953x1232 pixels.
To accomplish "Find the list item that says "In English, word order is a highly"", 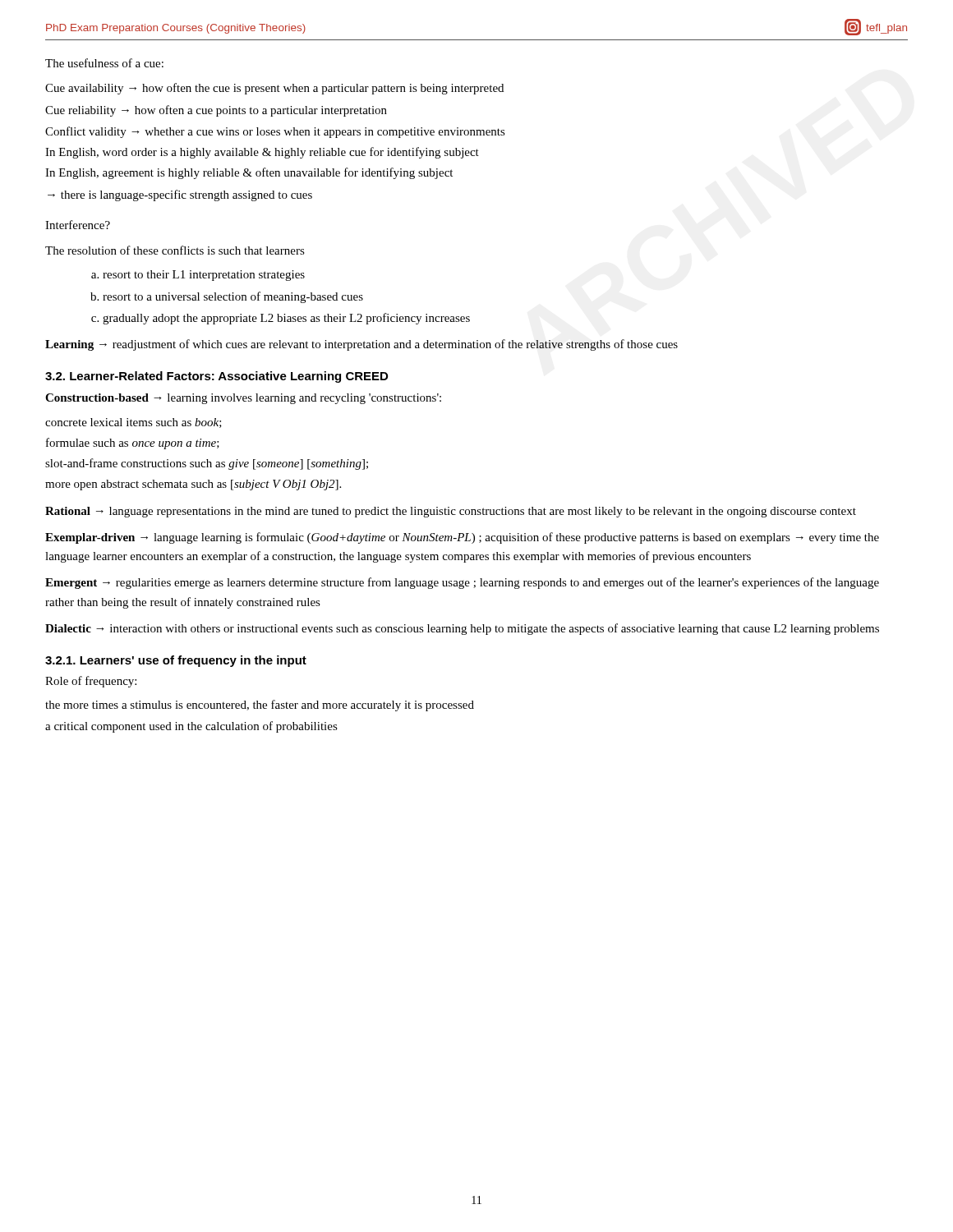I will [262, 152].
